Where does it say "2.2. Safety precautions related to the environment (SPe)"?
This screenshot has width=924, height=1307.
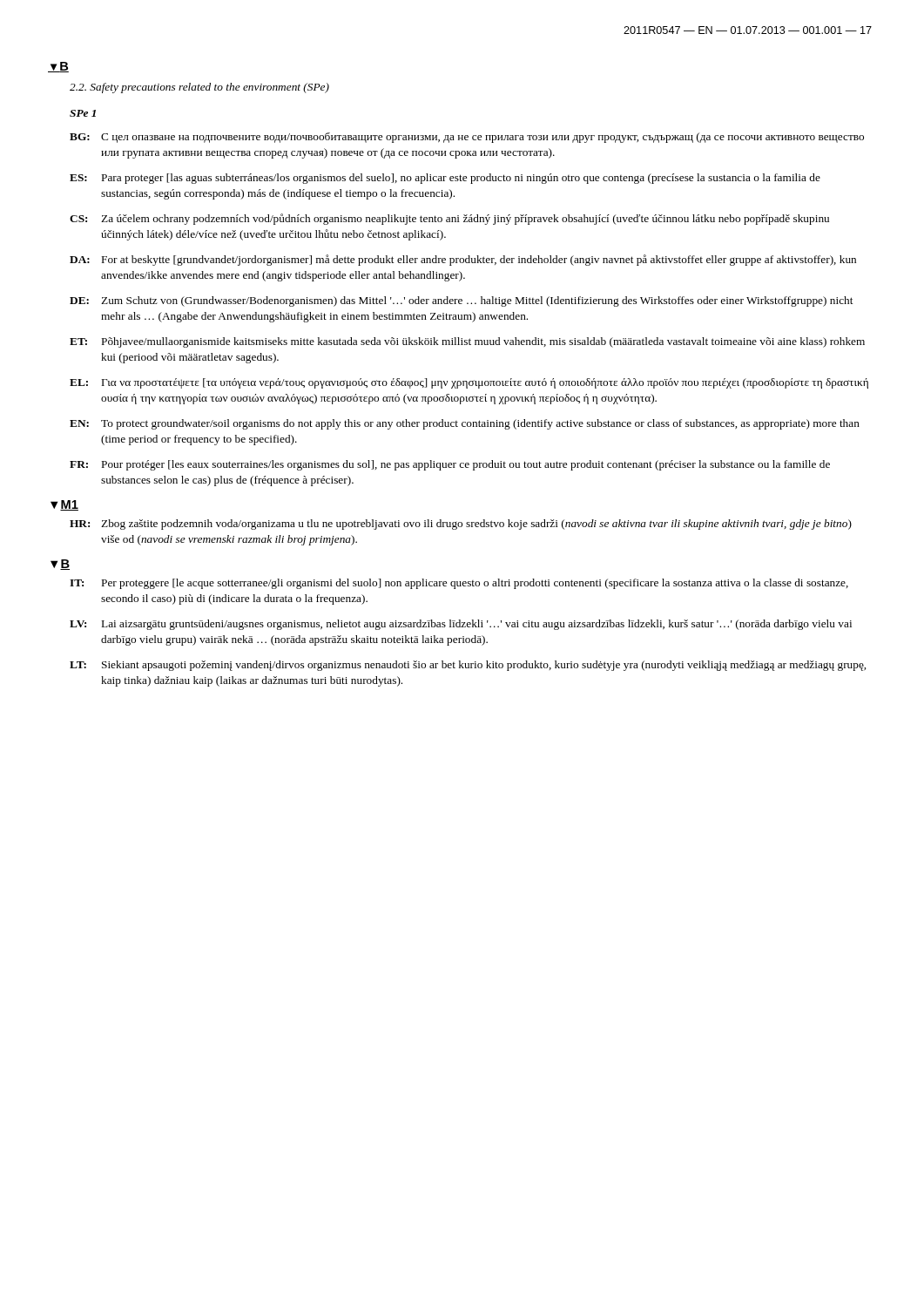coord(199,87)
